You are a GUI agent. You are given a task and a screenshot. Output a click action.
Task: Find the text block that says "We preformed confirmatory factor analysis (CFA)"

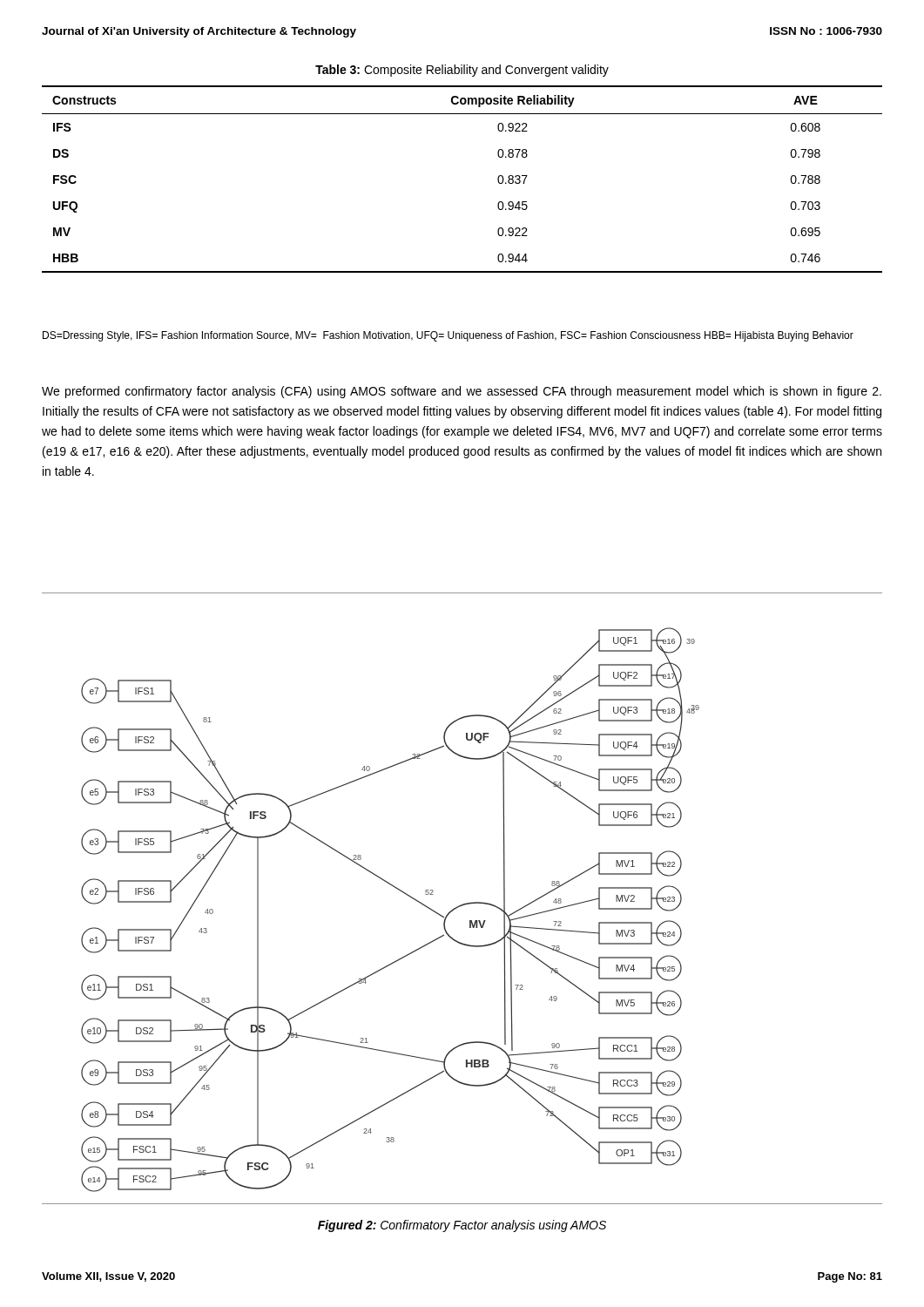coord(462,431)
